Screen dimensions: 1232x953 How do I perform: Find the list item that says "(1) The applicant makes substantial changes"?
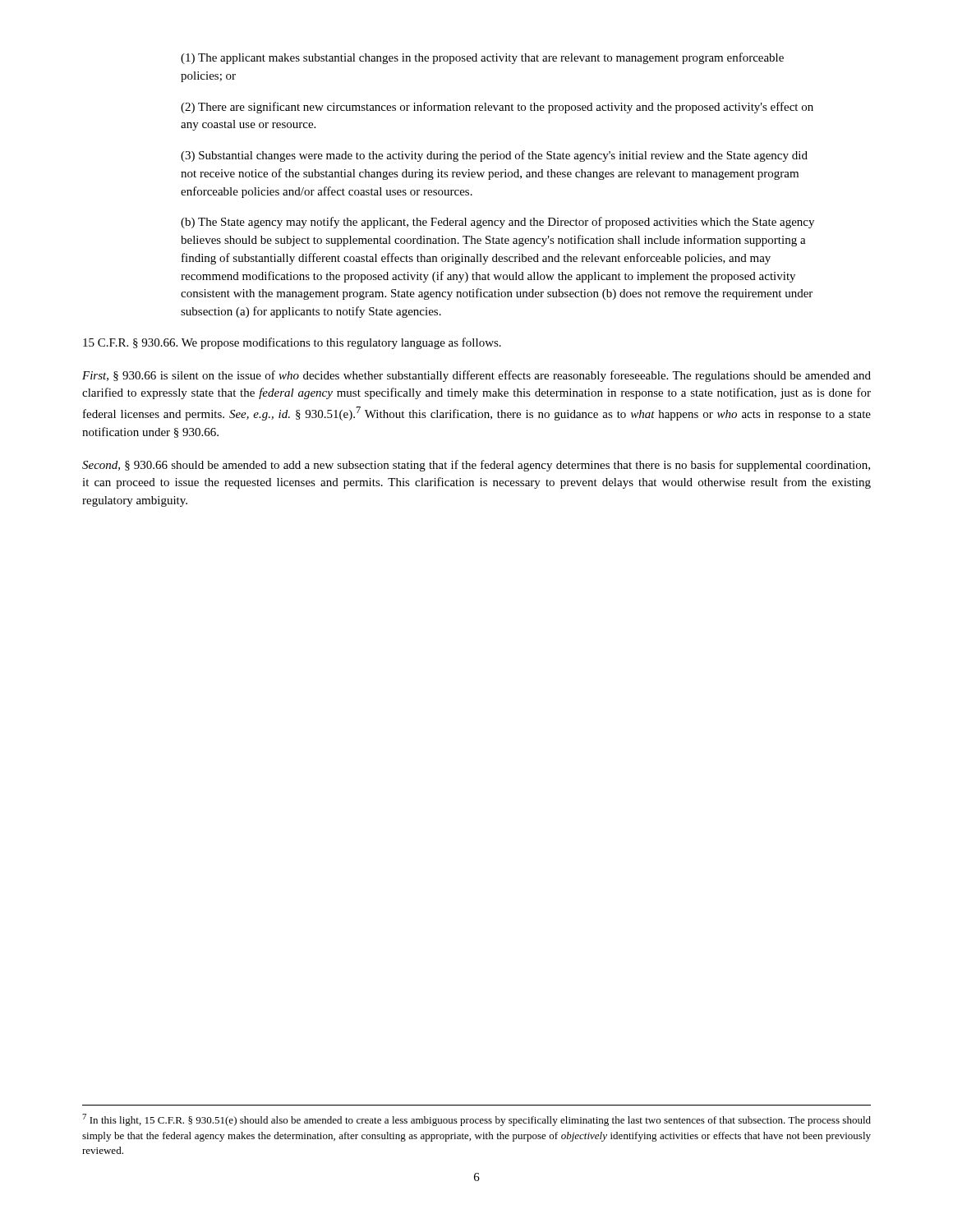(501, 67)
